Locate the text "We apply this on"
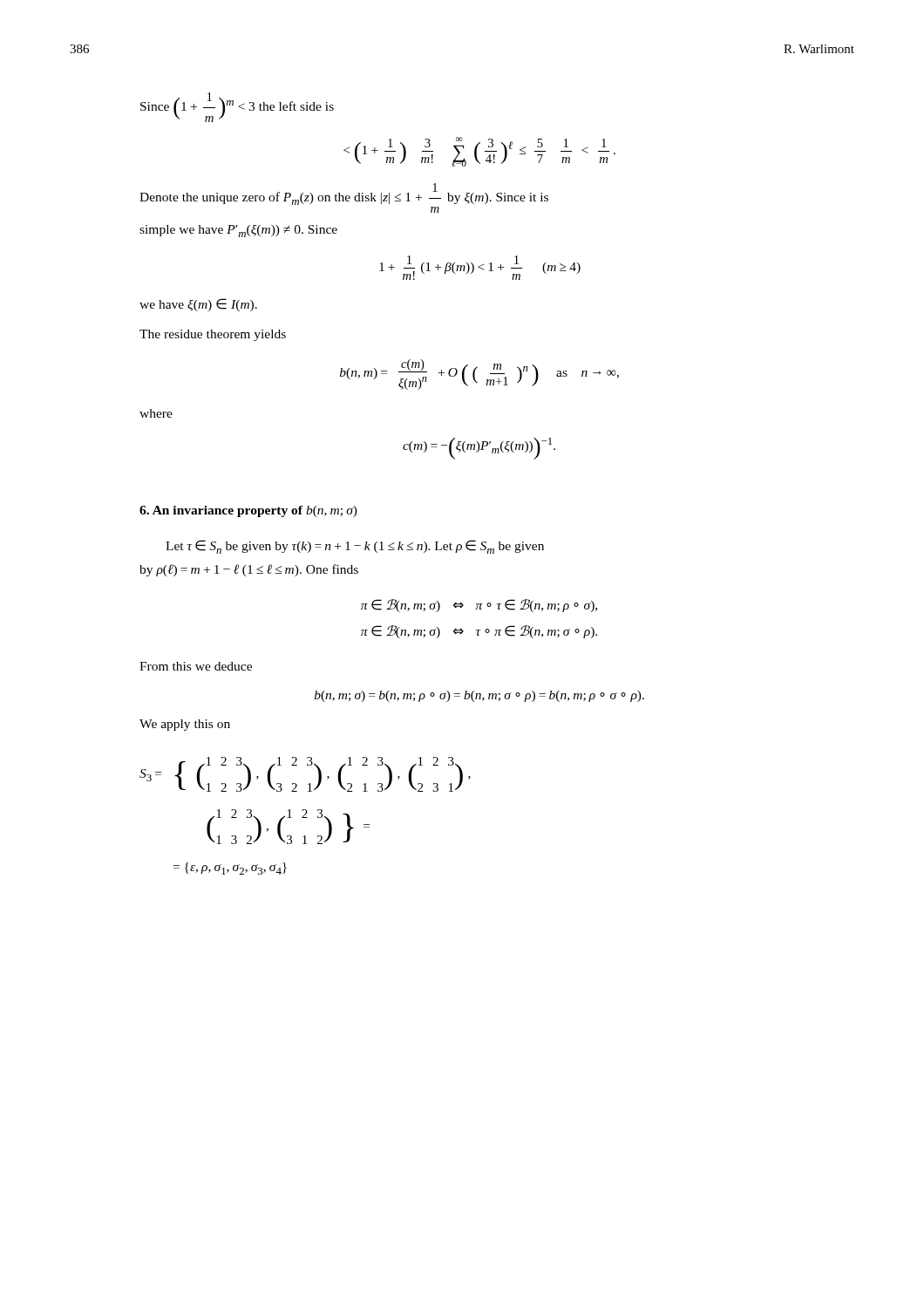924x1308 pixels. point(185,724)
